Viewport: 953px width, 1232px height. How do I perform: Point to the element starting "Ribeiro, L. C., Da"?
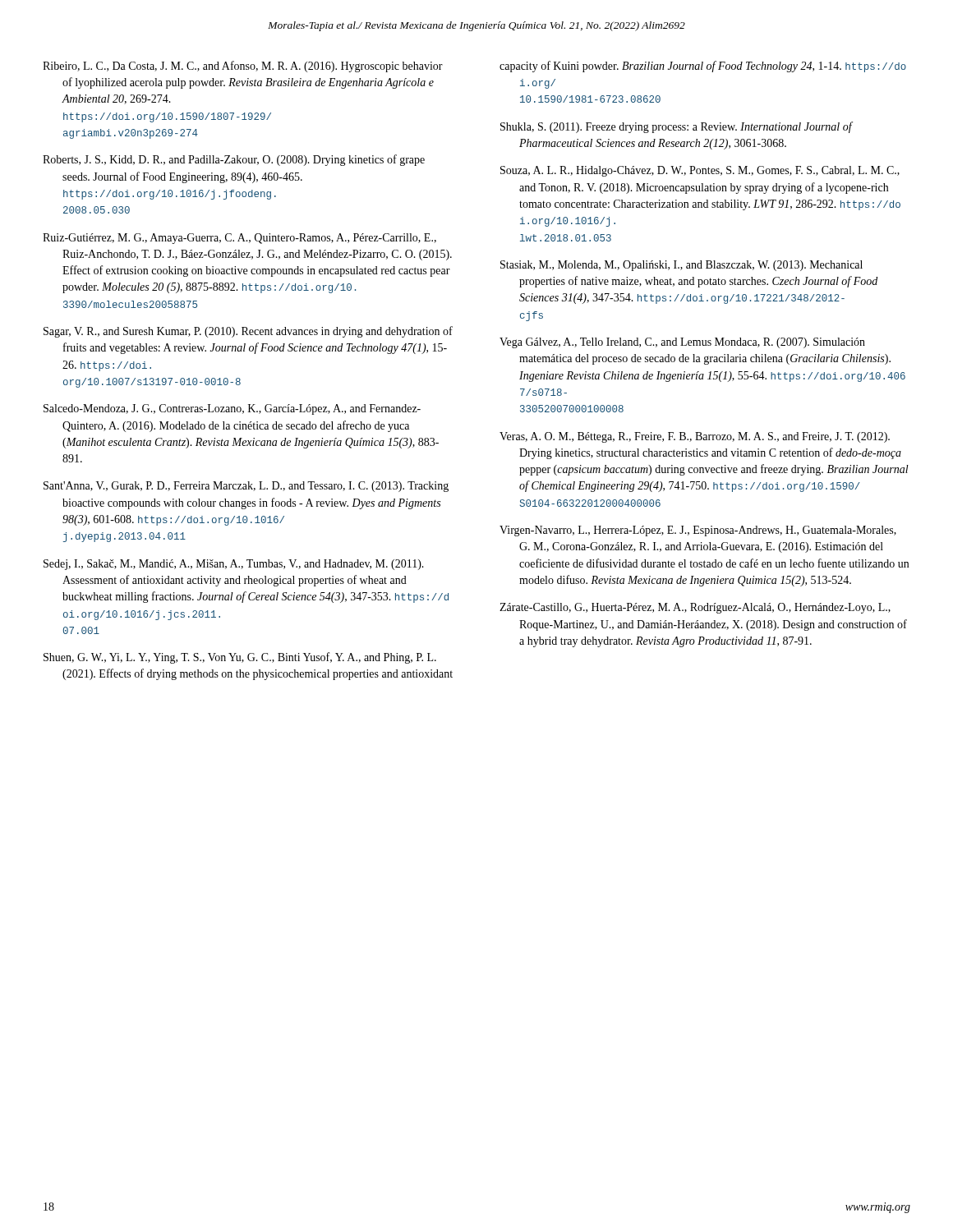[243, 67]
